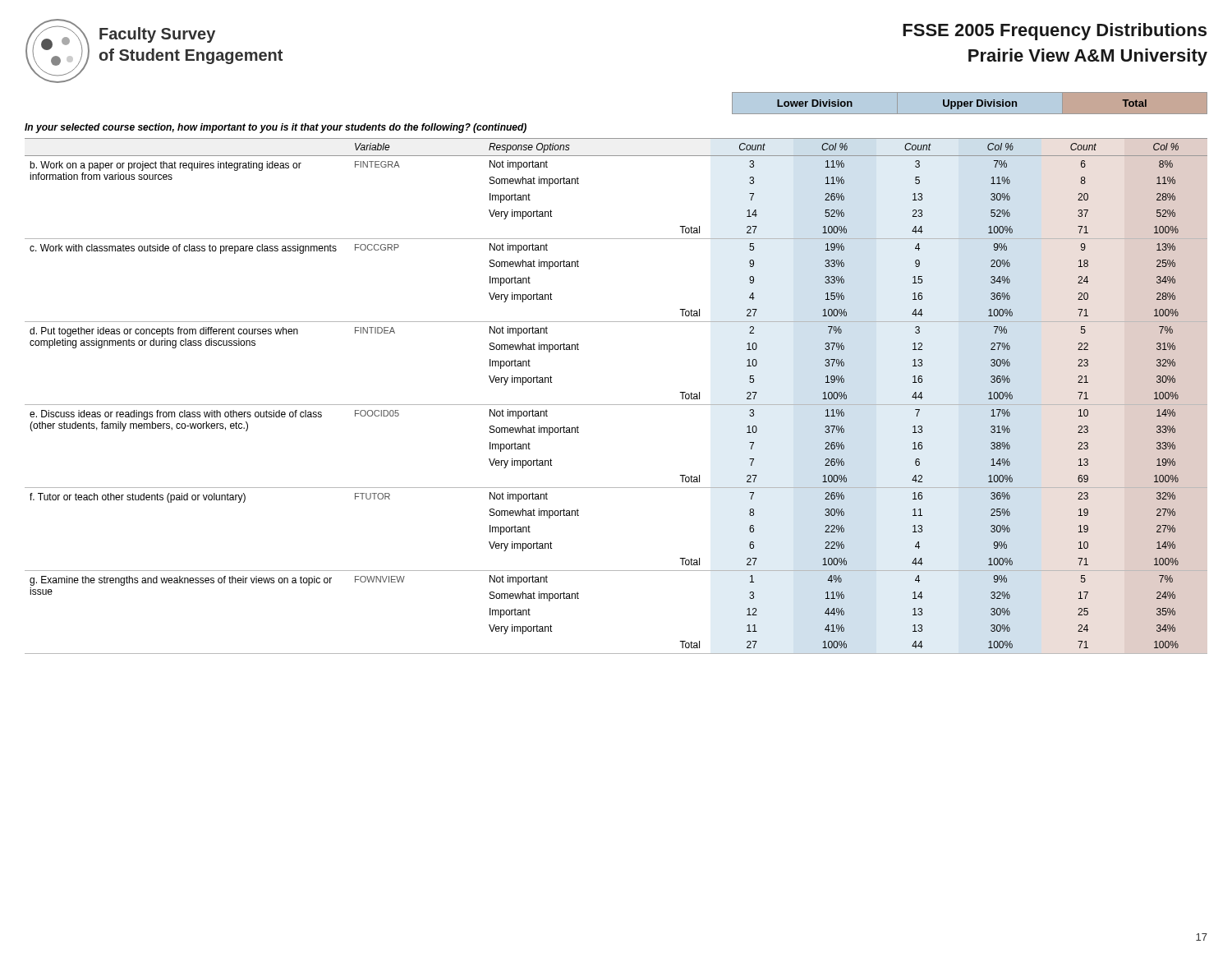Find a logo

tap(57, 51)
